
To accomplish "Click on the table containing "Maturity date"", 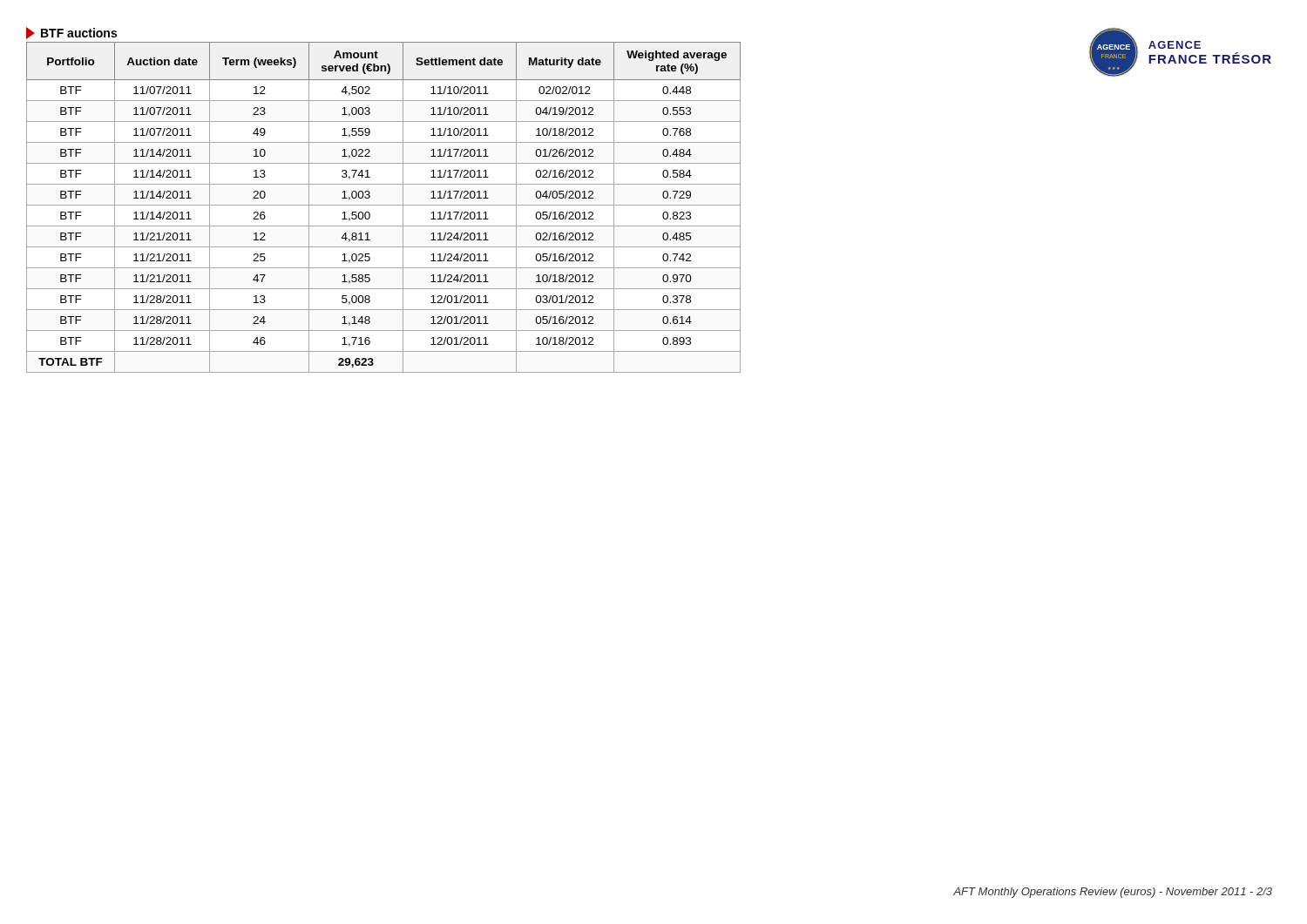I will point(396,207).
